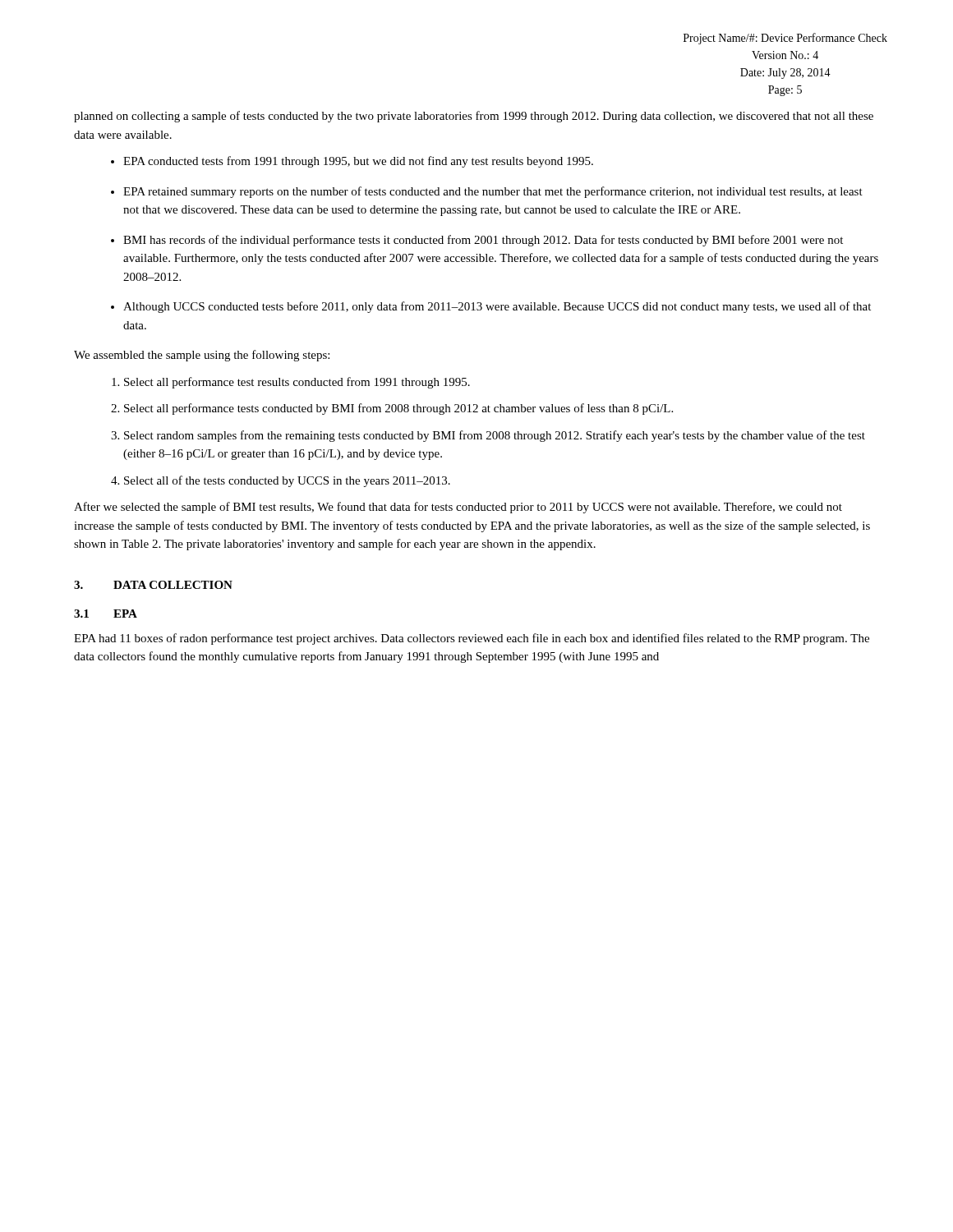Find the block starting "Select all of the tests conducted"
The height and width of the screenshot is (1232, 953).
(x=287, y=481)
